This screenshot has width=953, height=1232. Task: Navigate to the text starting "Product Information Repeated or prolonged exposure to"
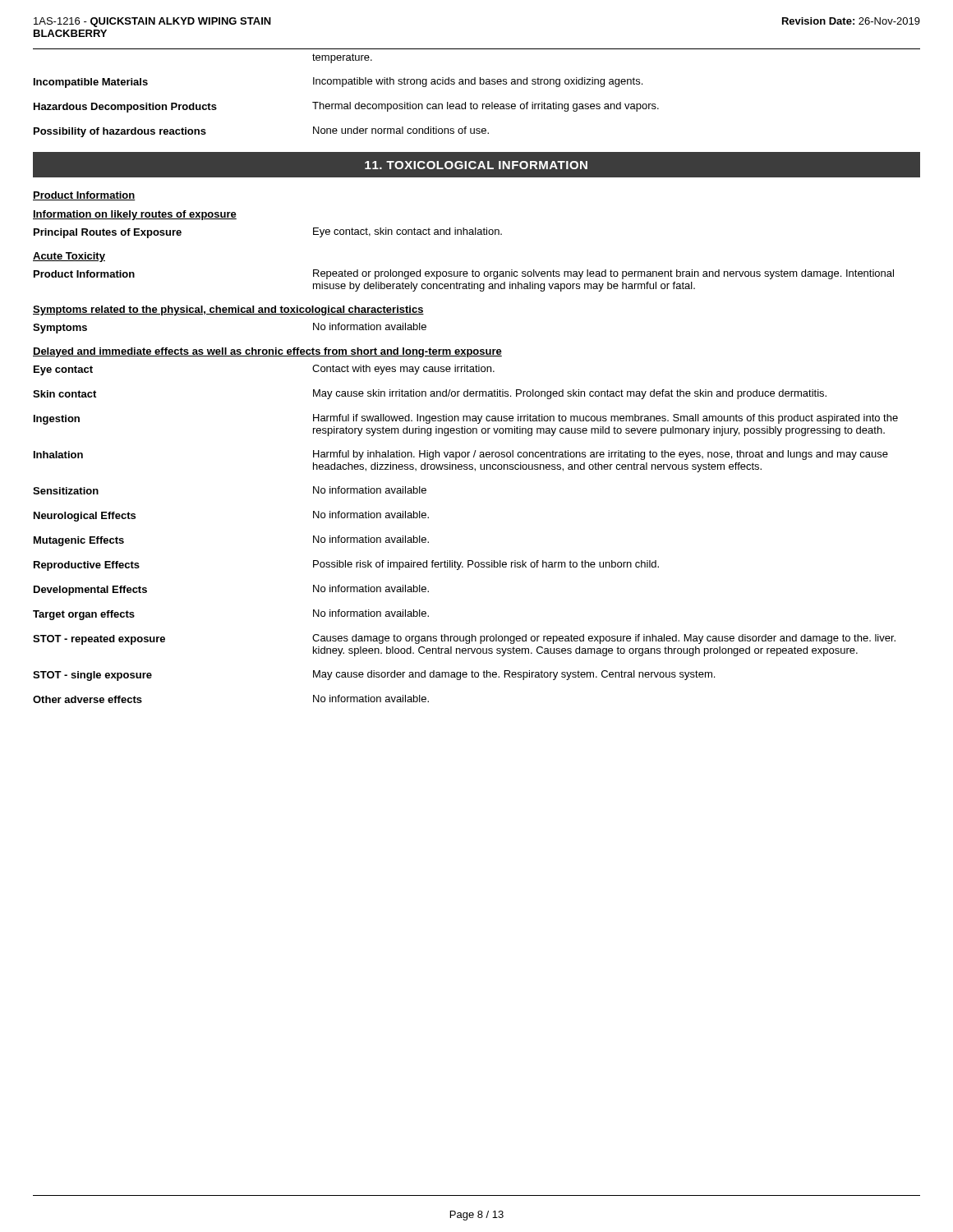pos(476,279)
